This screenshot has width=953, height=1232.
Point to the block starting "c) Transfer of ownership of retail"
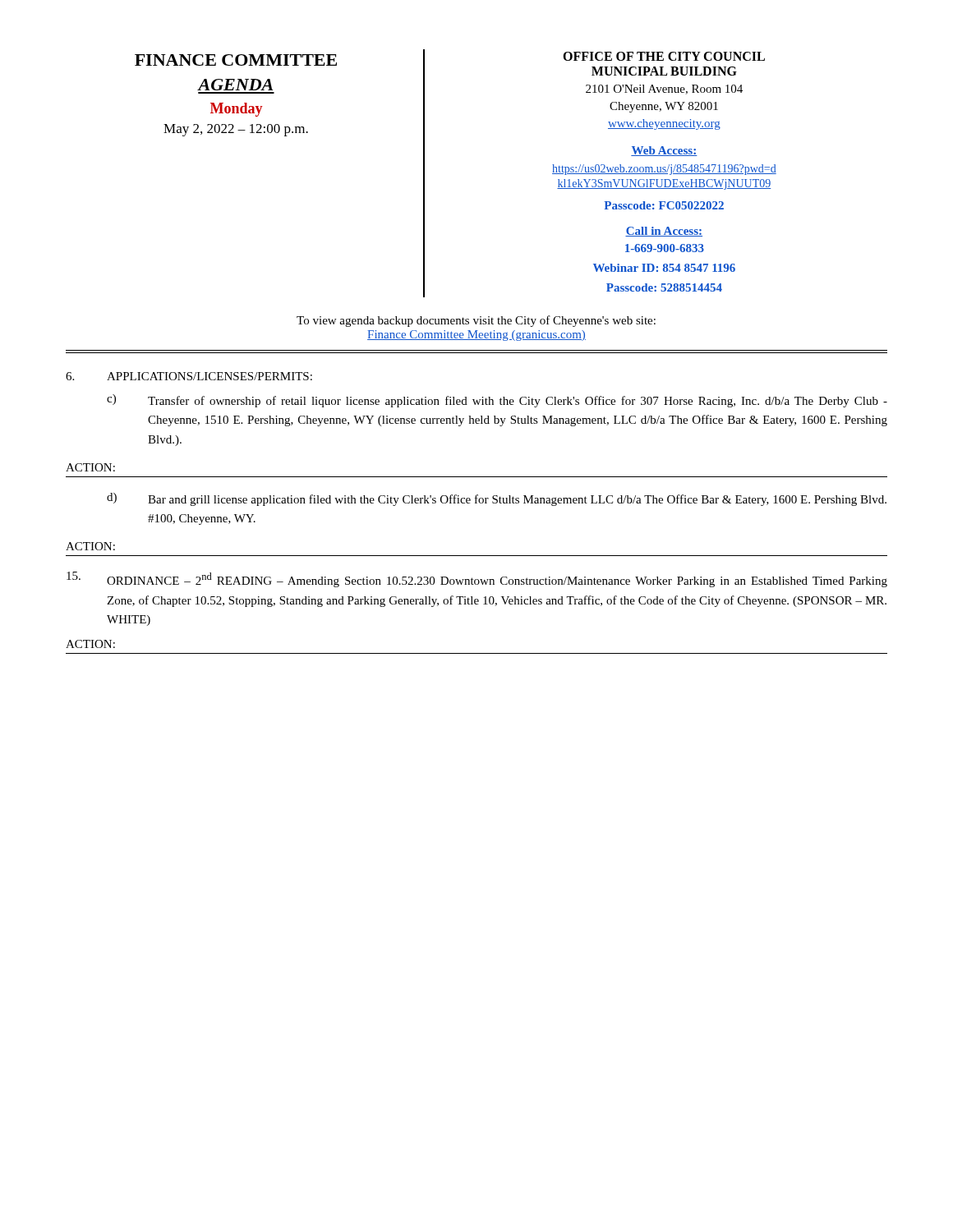(497, 420)
